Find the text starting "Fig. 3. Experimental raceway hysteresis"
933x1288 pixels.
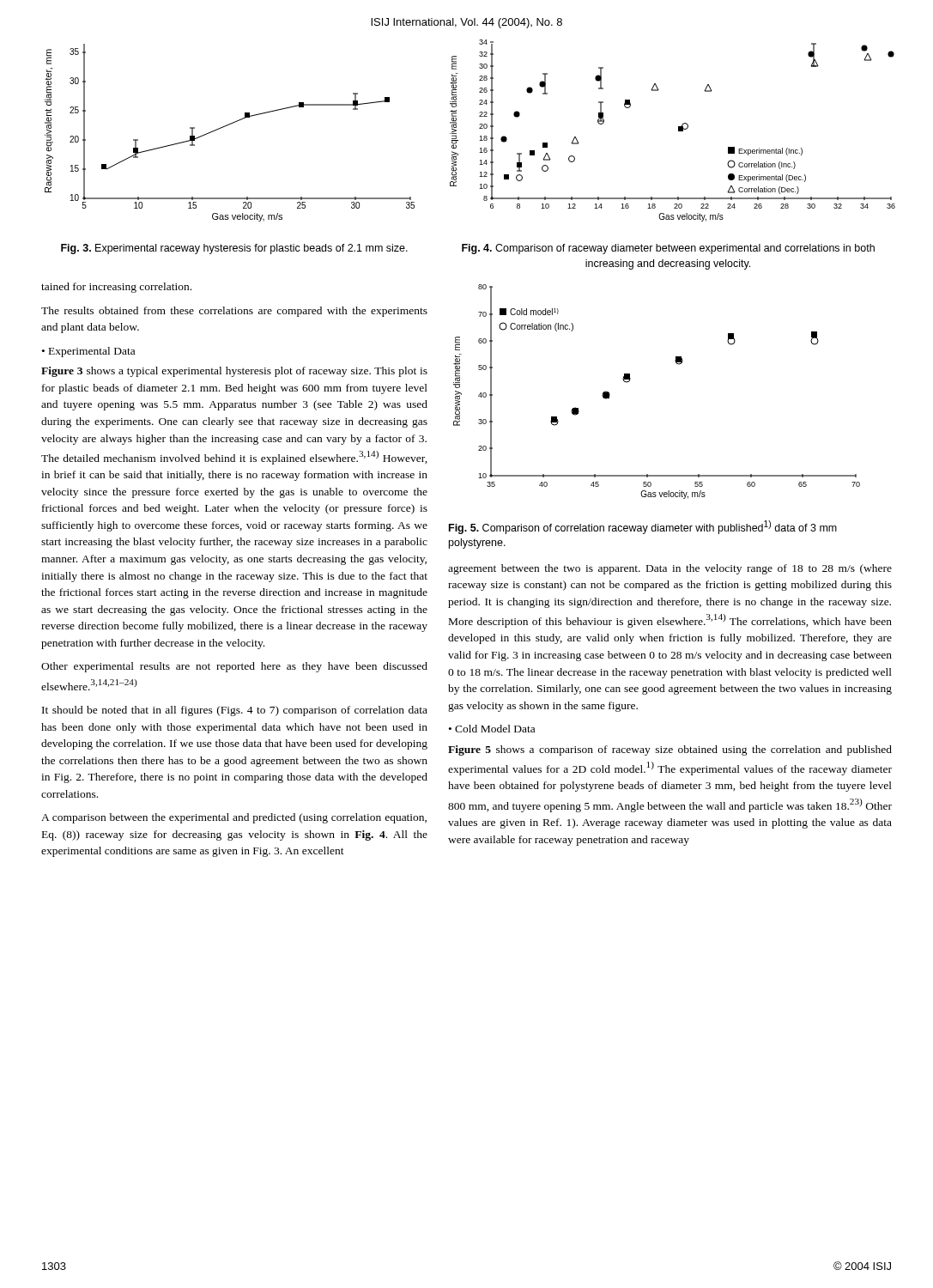234,248
